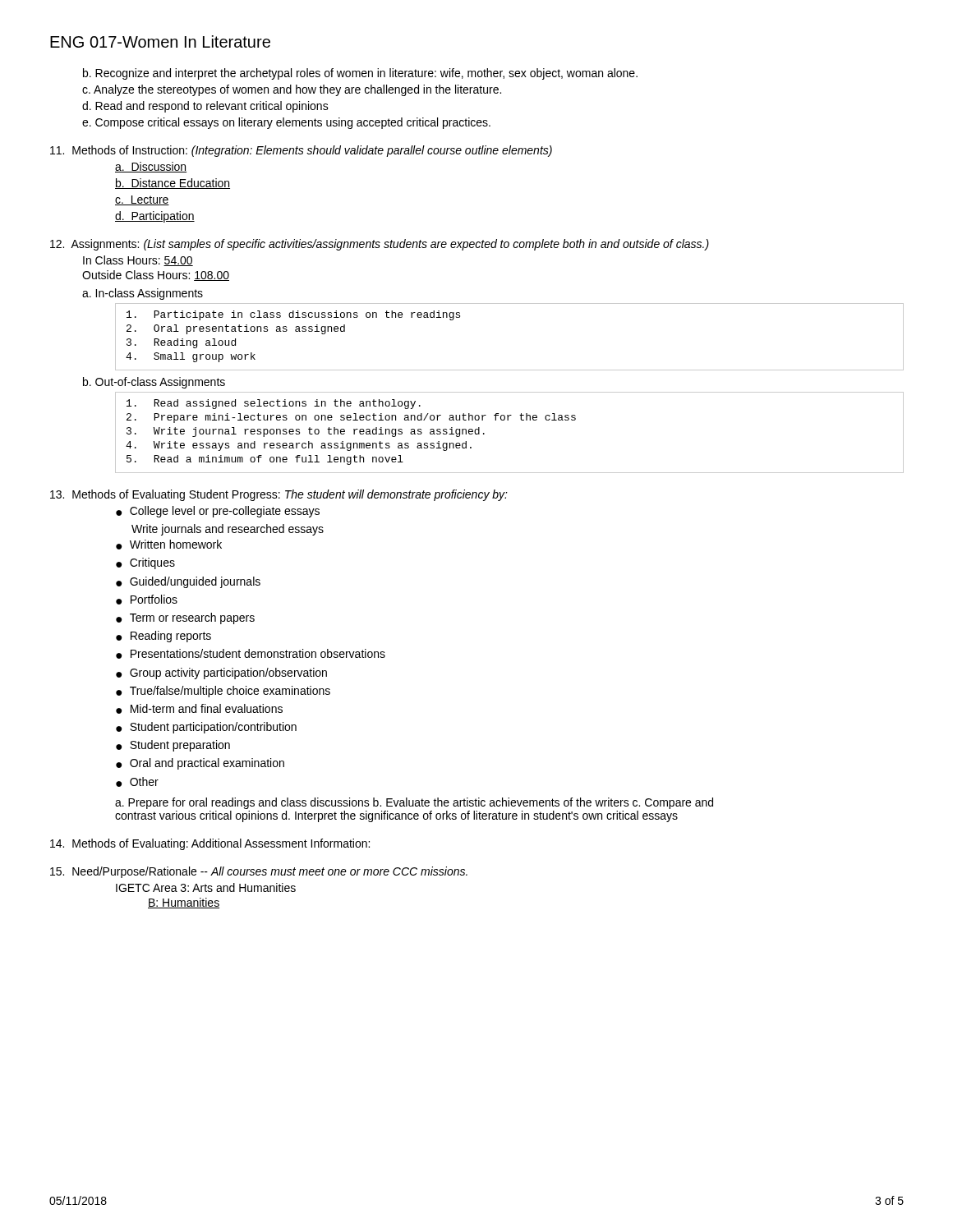Click on the block starting "a. Discussion"
This screenshot has height=1232, width=953.
point(151,167)
